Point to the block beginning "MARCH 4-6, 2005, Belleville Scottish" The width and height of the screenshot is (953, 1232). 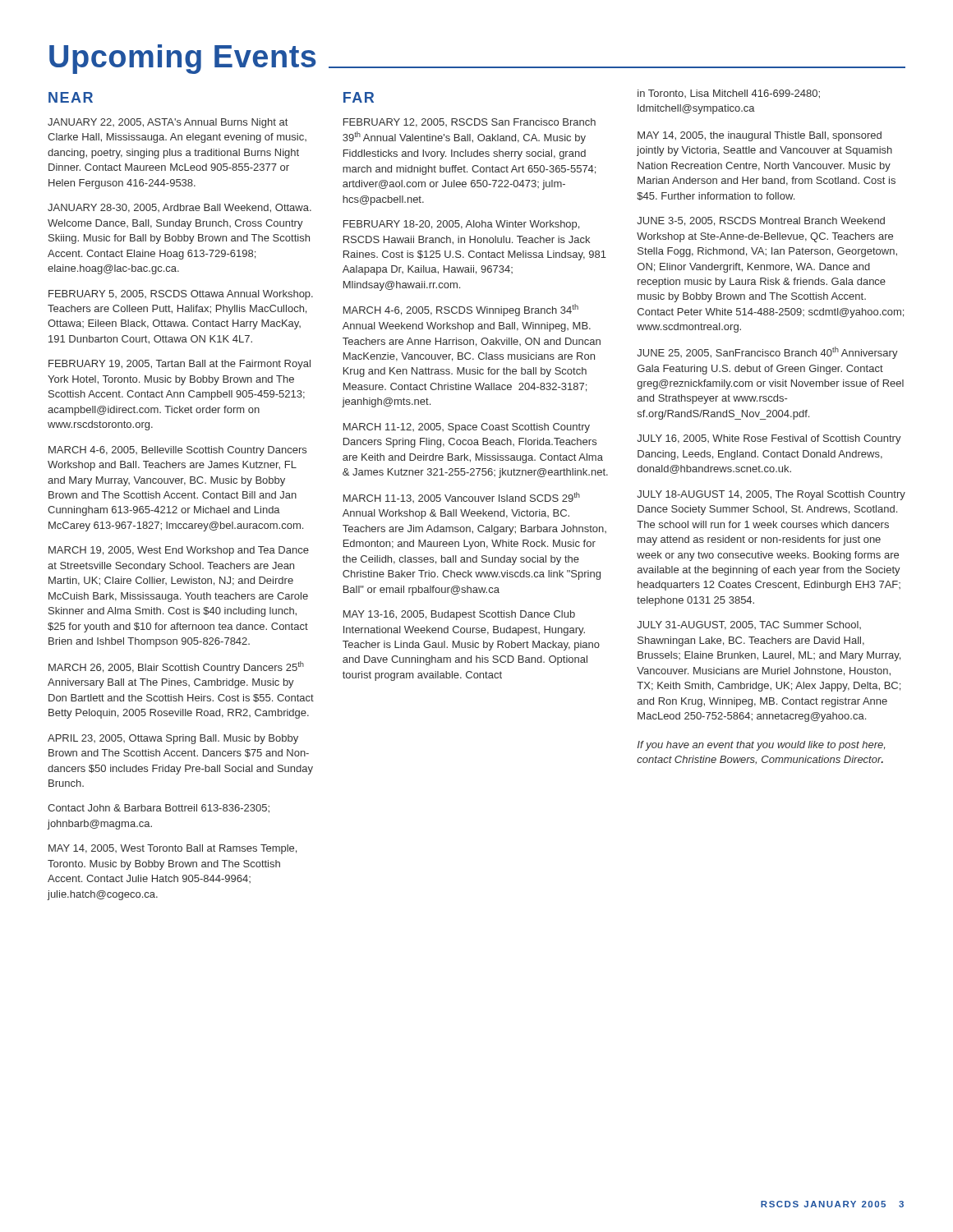click(x=182, y=488)
